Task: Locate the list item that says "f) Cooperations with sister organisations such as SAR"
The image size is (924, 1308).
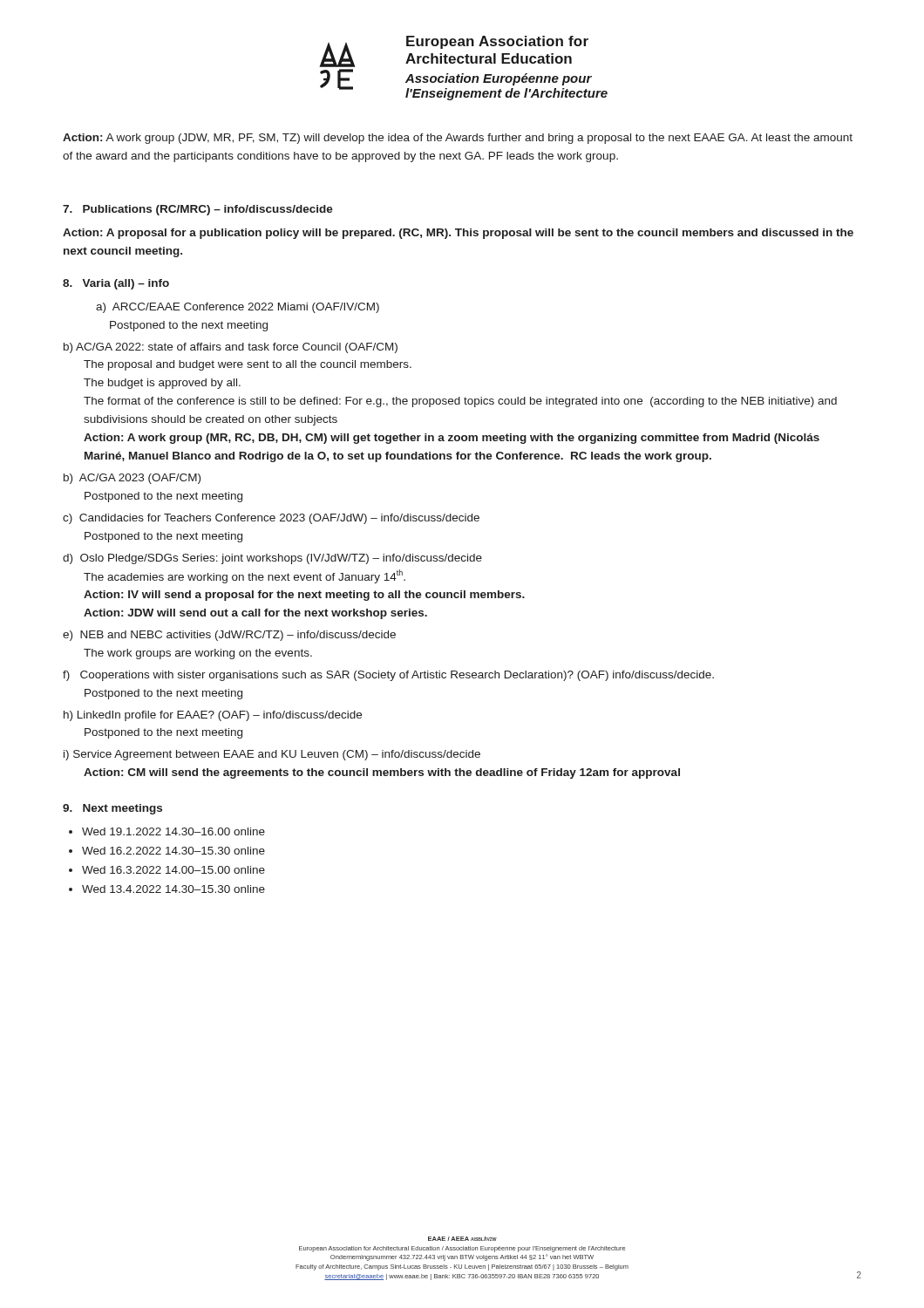Action: click(x=462, y=685)
